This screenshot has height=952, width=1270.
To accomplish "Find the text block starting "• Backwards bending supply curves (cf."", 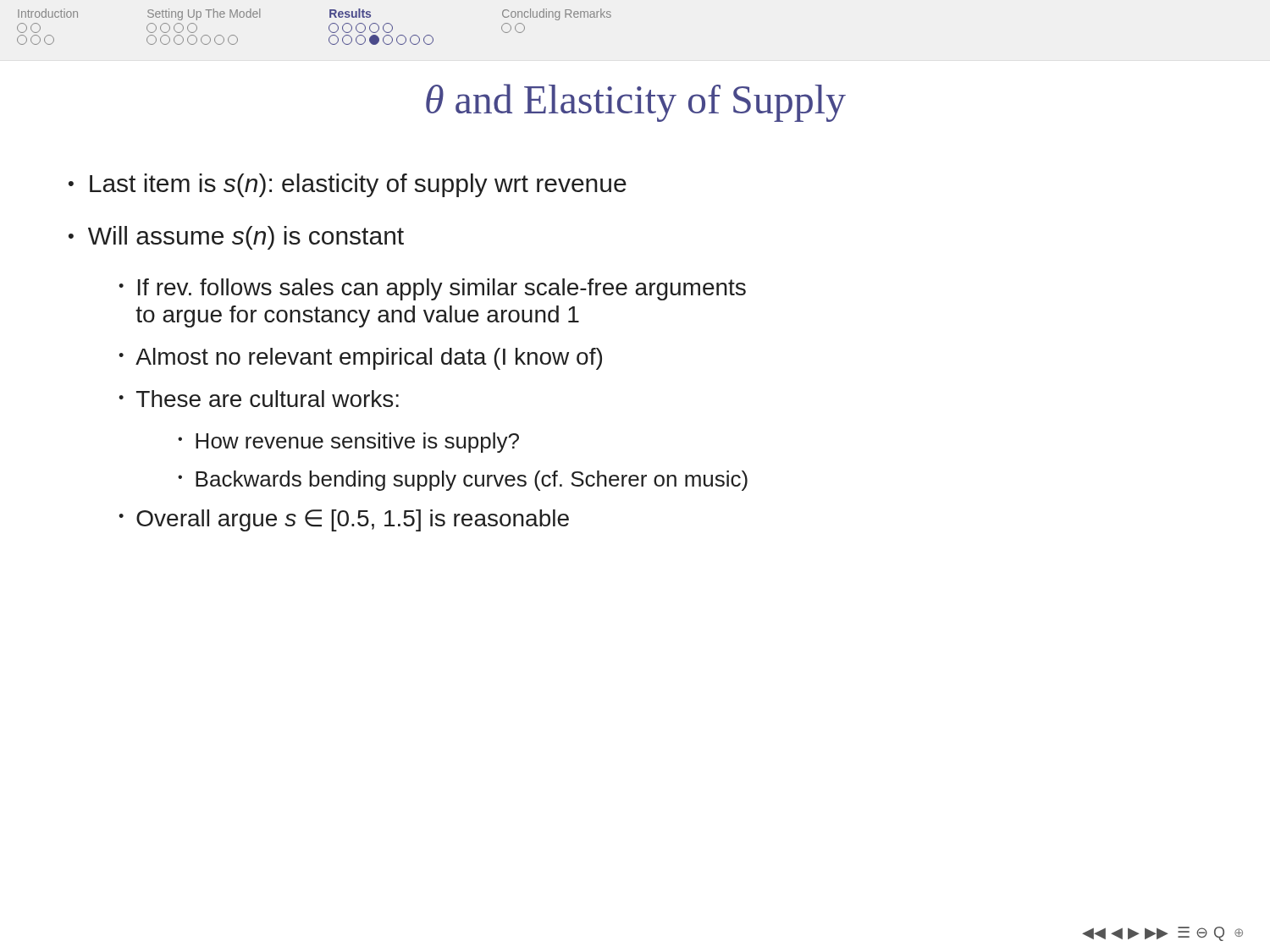I will [x=463, y=479].
